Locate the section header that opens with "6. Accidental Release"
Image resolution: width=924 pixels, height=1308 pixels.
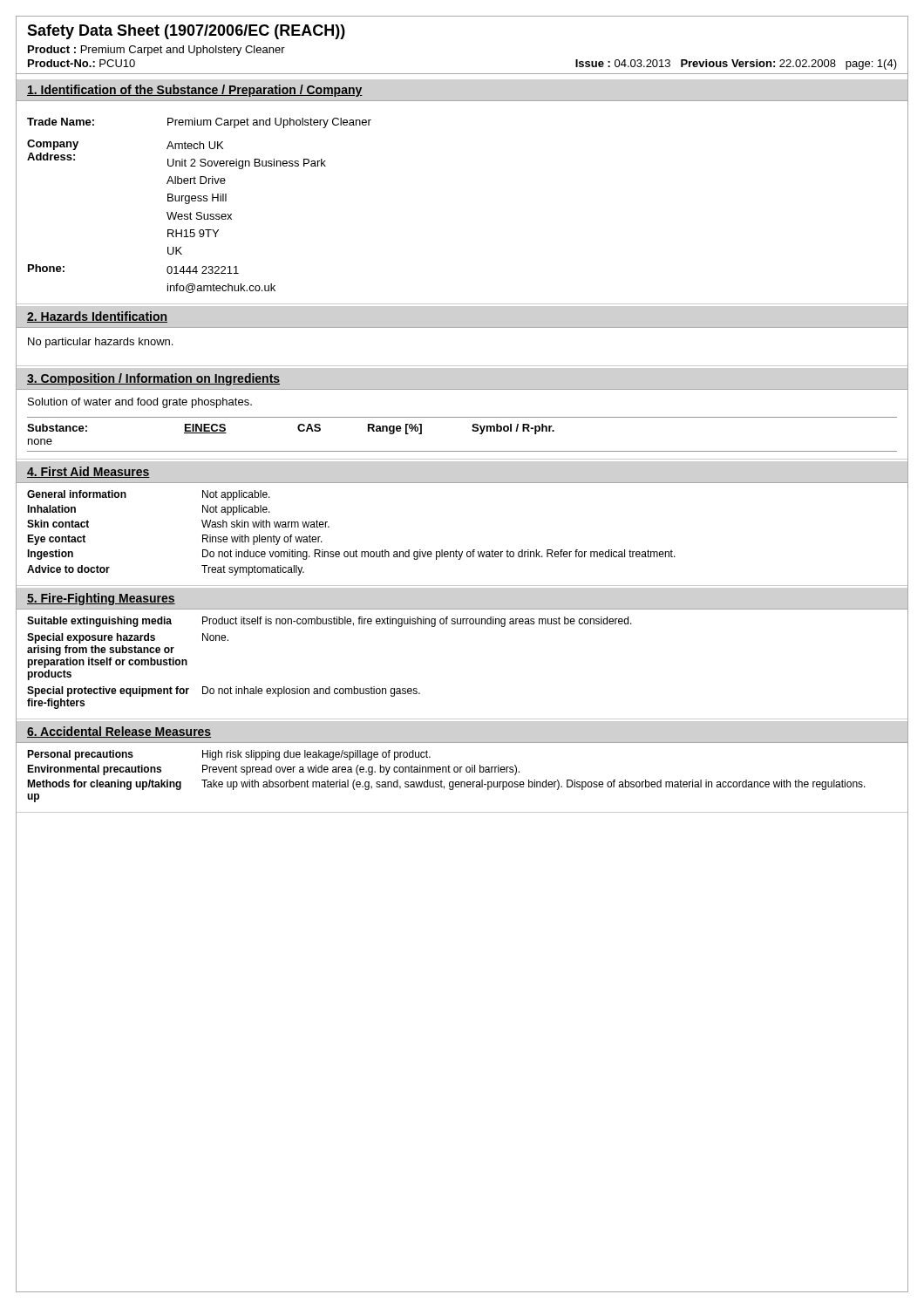click(x=119, y=732)
